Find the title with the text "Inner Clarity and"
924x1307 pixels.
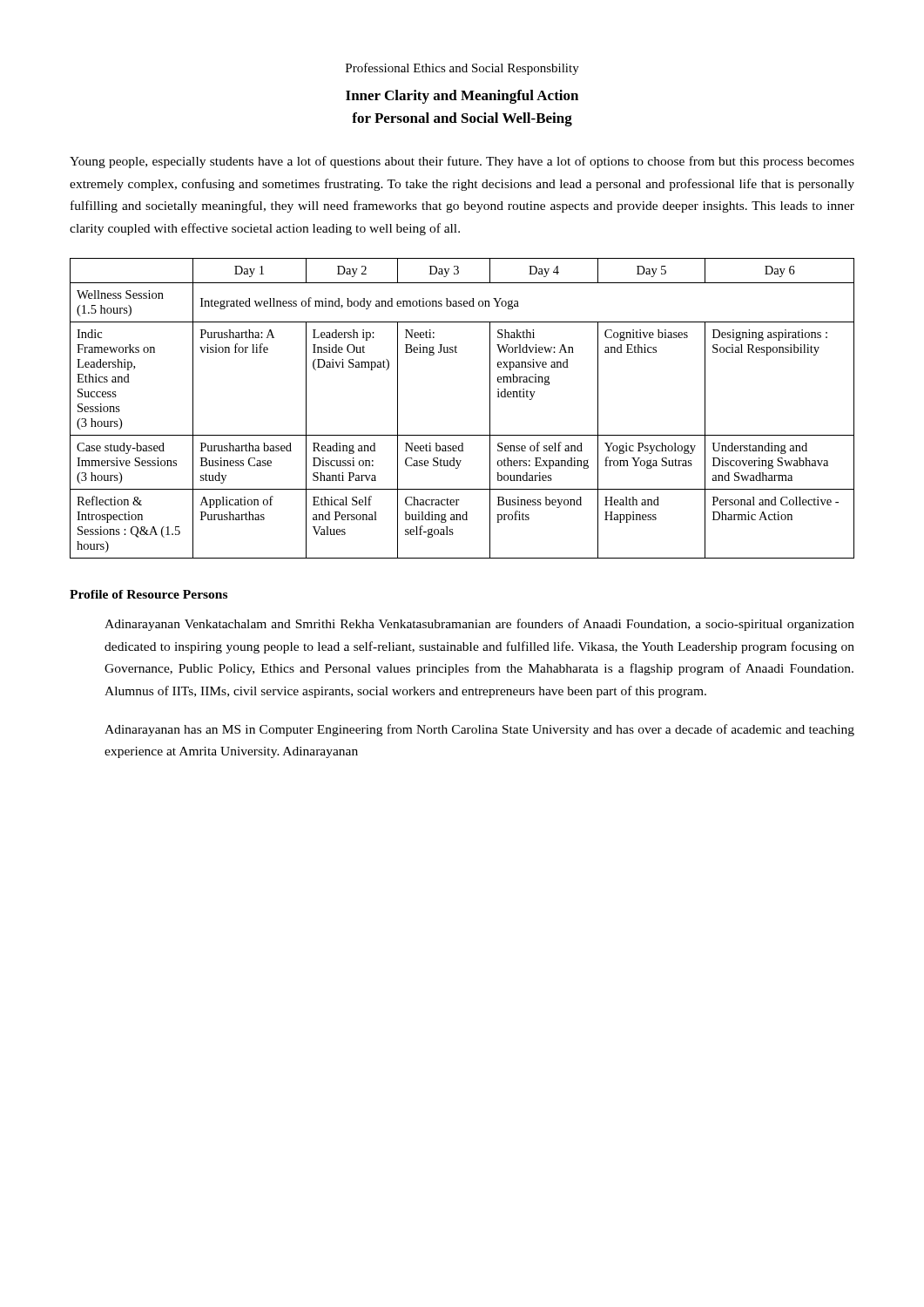462,107
